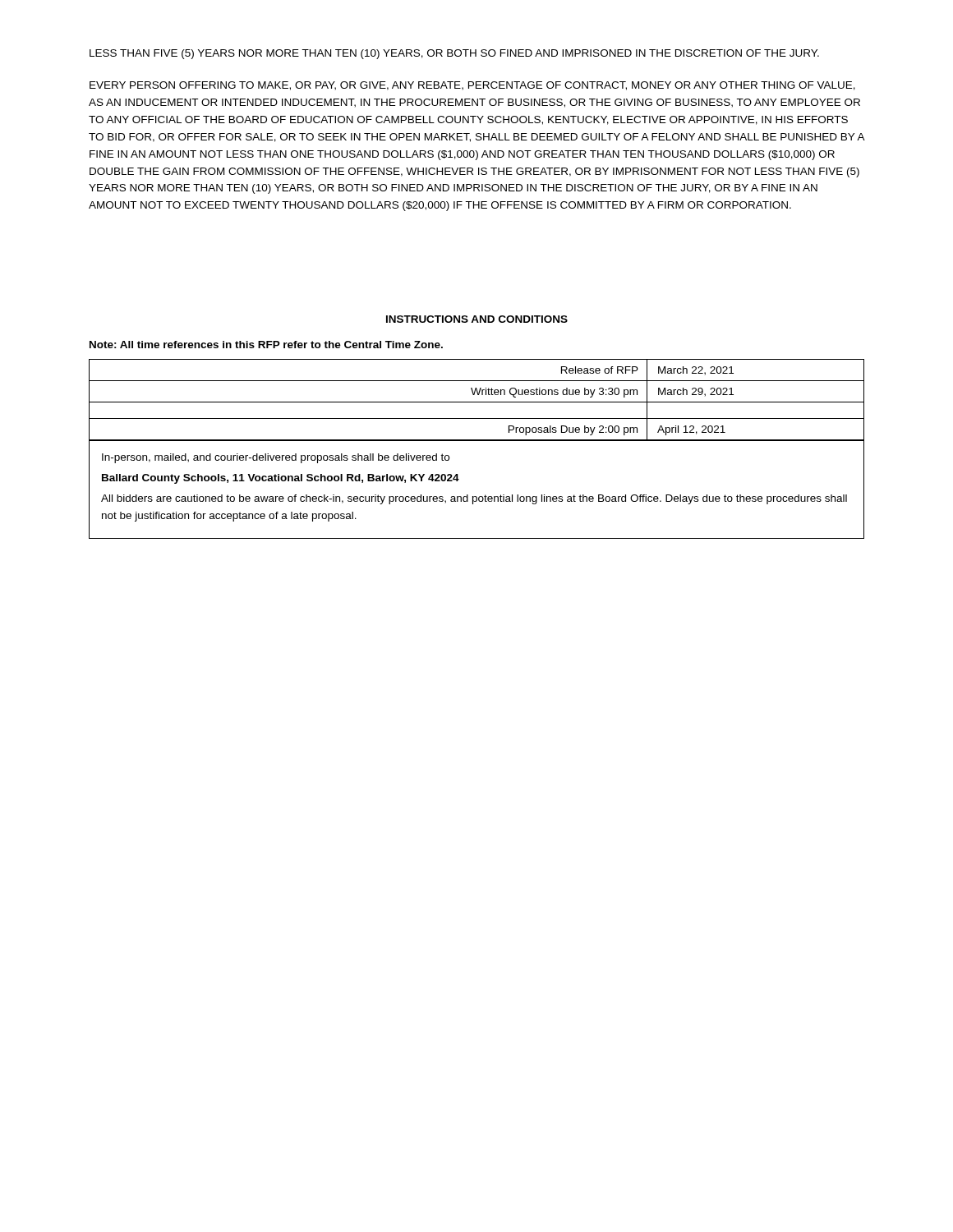953x1232 pixels.
Task: Locate the block of text that opens with "EVERY PERSON OFFERING TO"
Action: [476, 145]
